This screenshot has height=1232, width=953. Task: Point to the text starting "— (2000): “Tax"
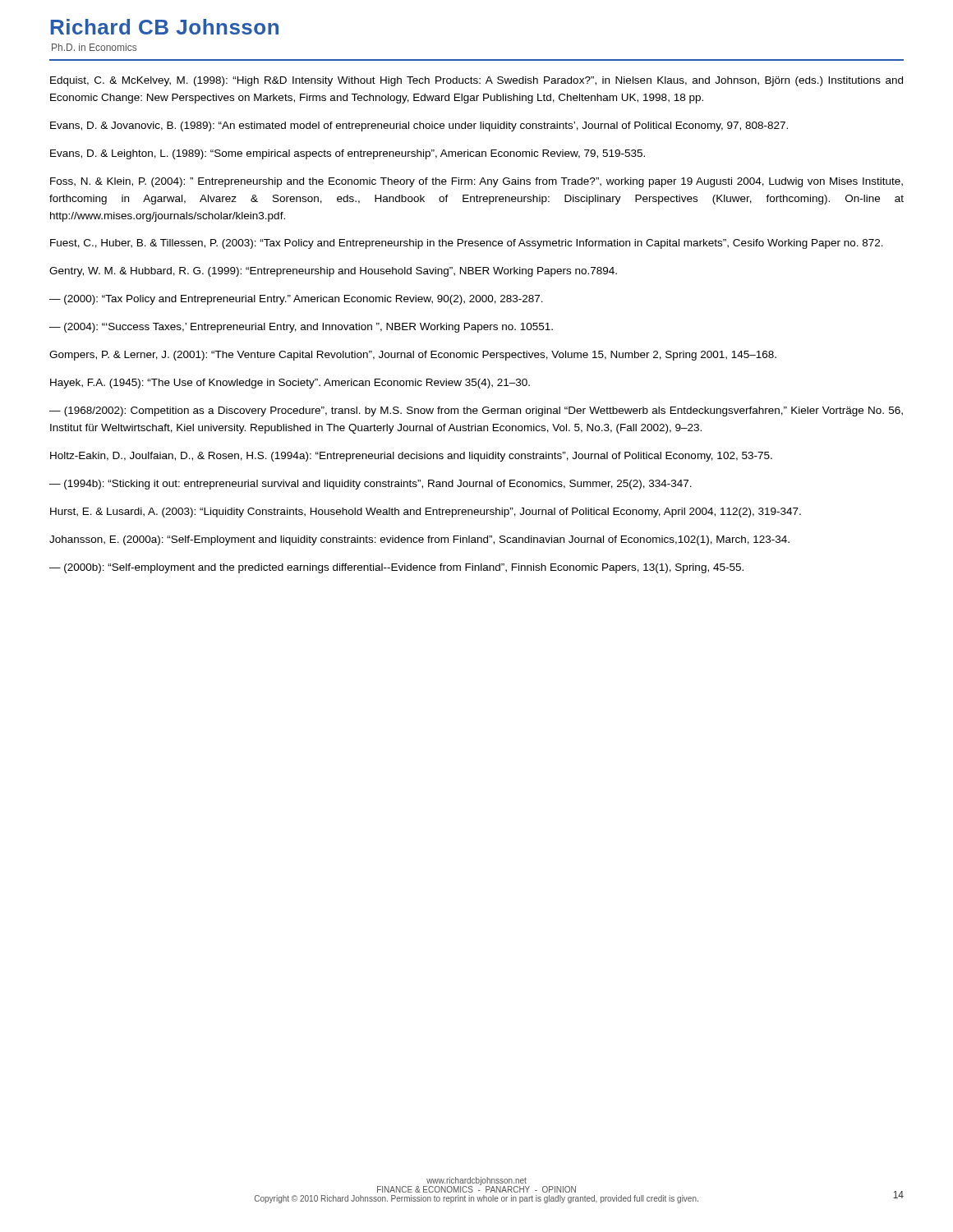point(296,299)
